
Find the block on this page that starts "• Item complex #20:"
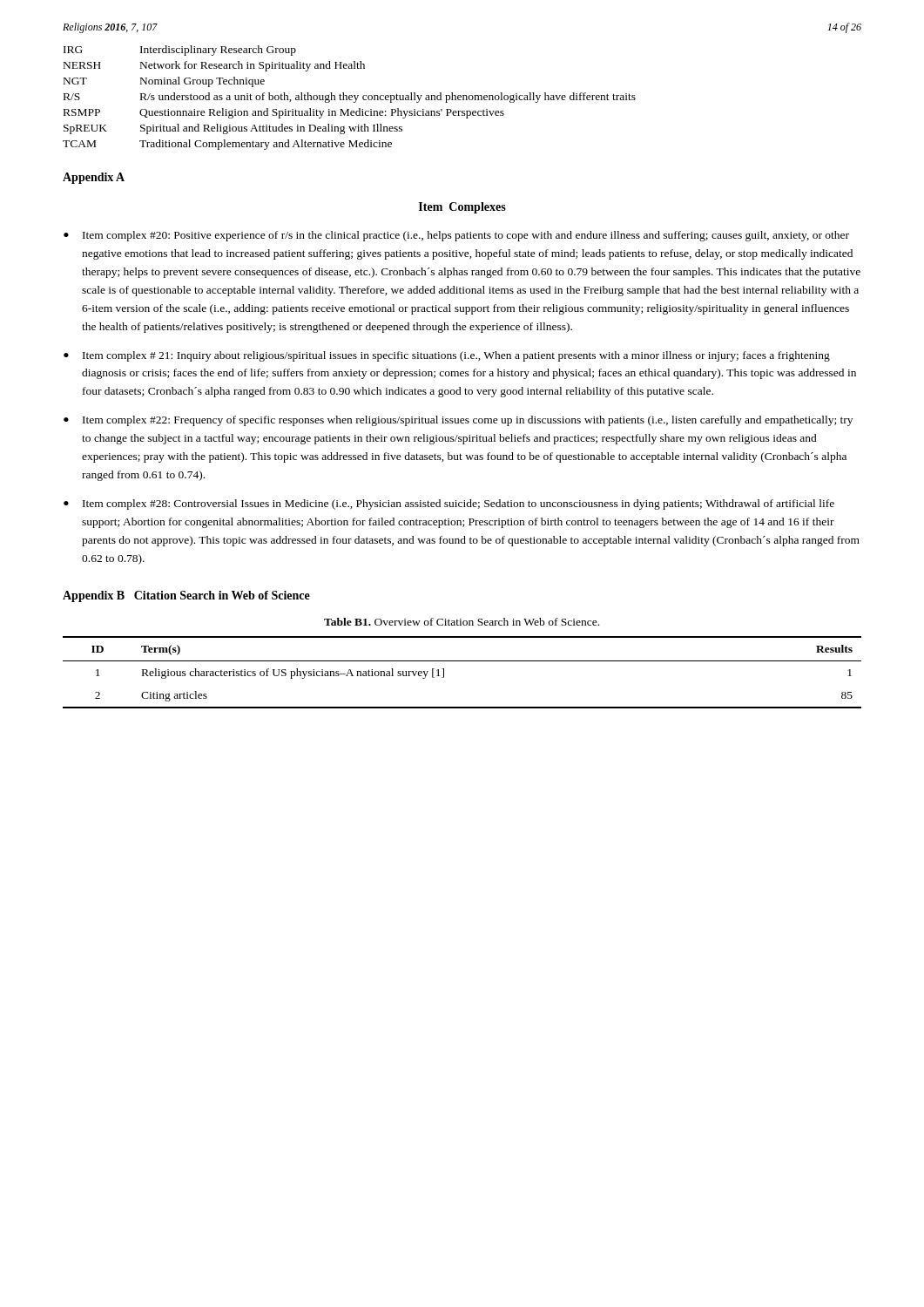coord(462,281)
